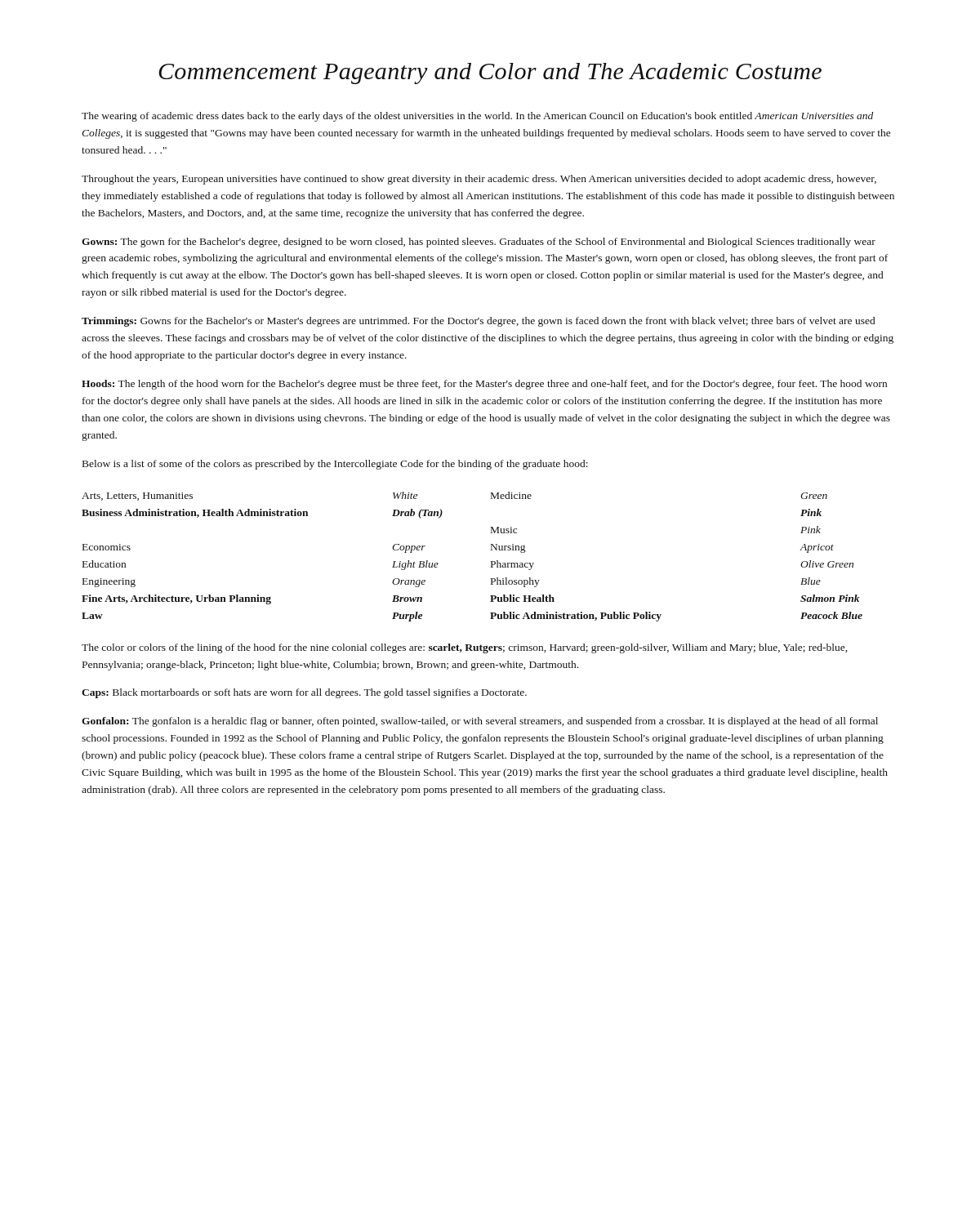The width and height of the screenshot is (980, 1225).
Task: Click the passage that begins "Hoods: The length"
Action: click(x=486, y=409)
